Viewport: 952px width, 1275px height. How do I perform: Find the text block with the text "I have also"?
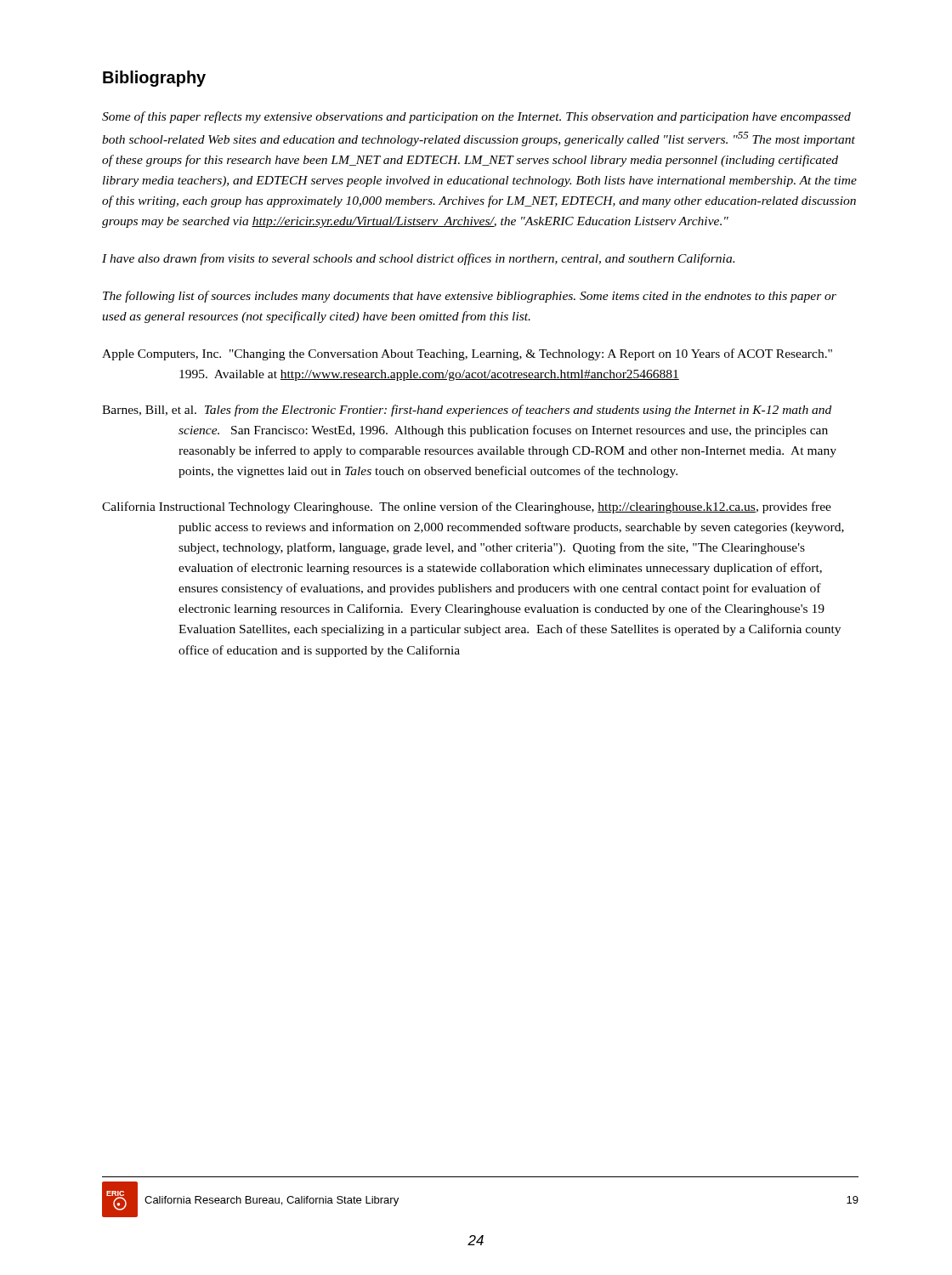click(419, 258)
